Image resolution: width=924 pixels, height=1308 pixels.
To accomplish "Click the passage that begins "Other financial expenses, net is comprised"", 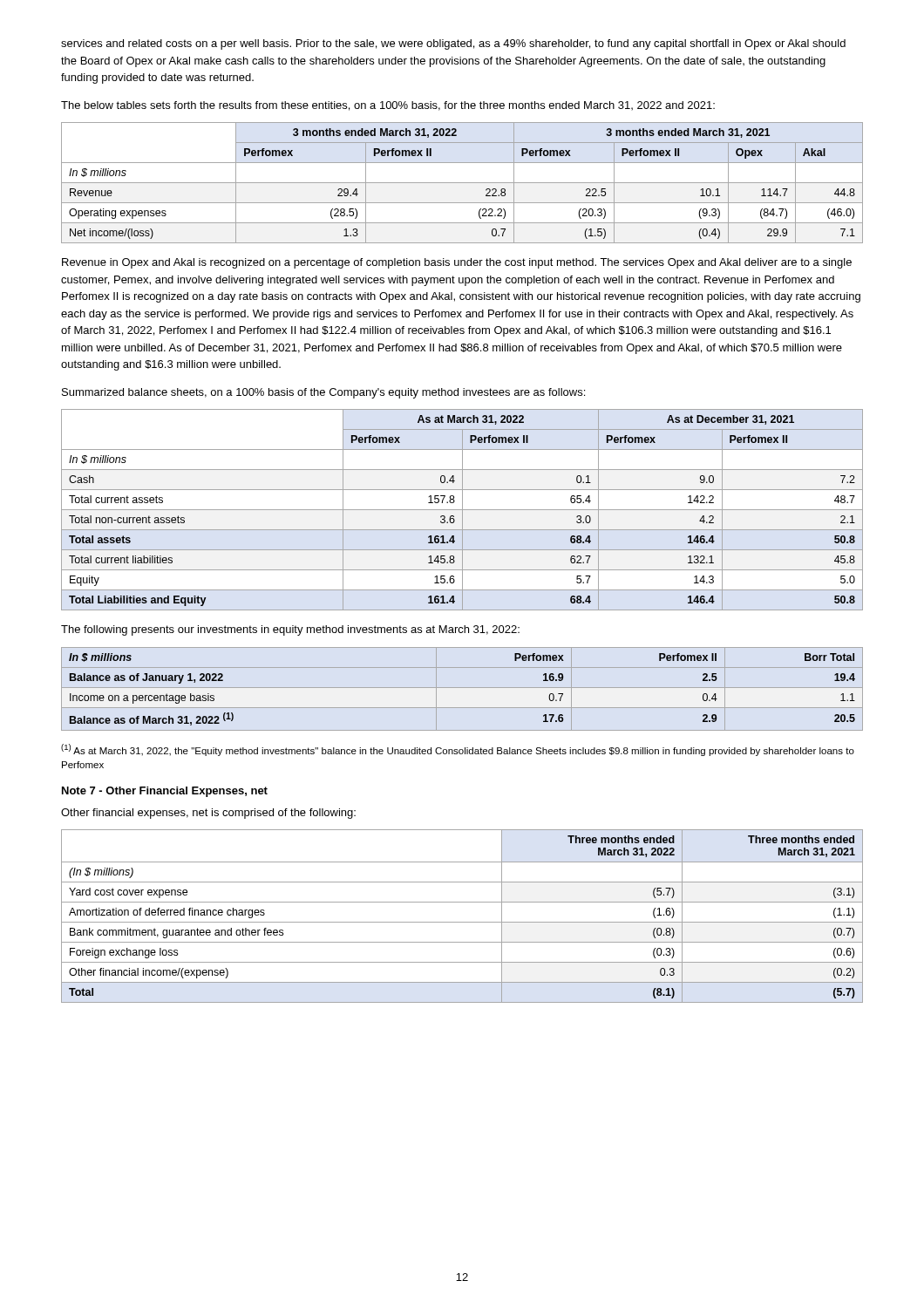I will [x=209, y=812].
